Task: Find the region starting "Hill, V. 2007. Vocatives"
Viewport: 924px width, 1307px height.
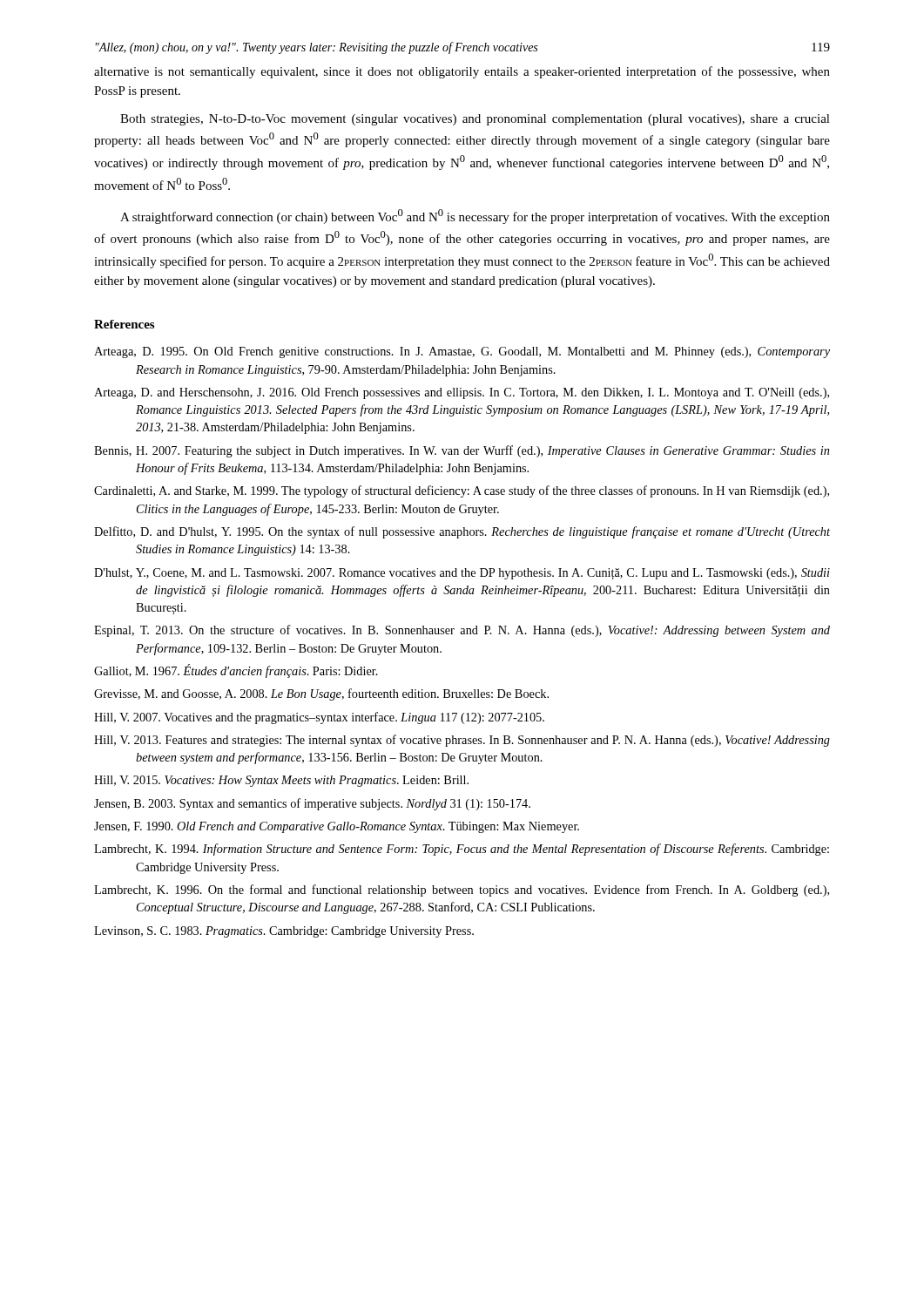Action: [320, 717]
